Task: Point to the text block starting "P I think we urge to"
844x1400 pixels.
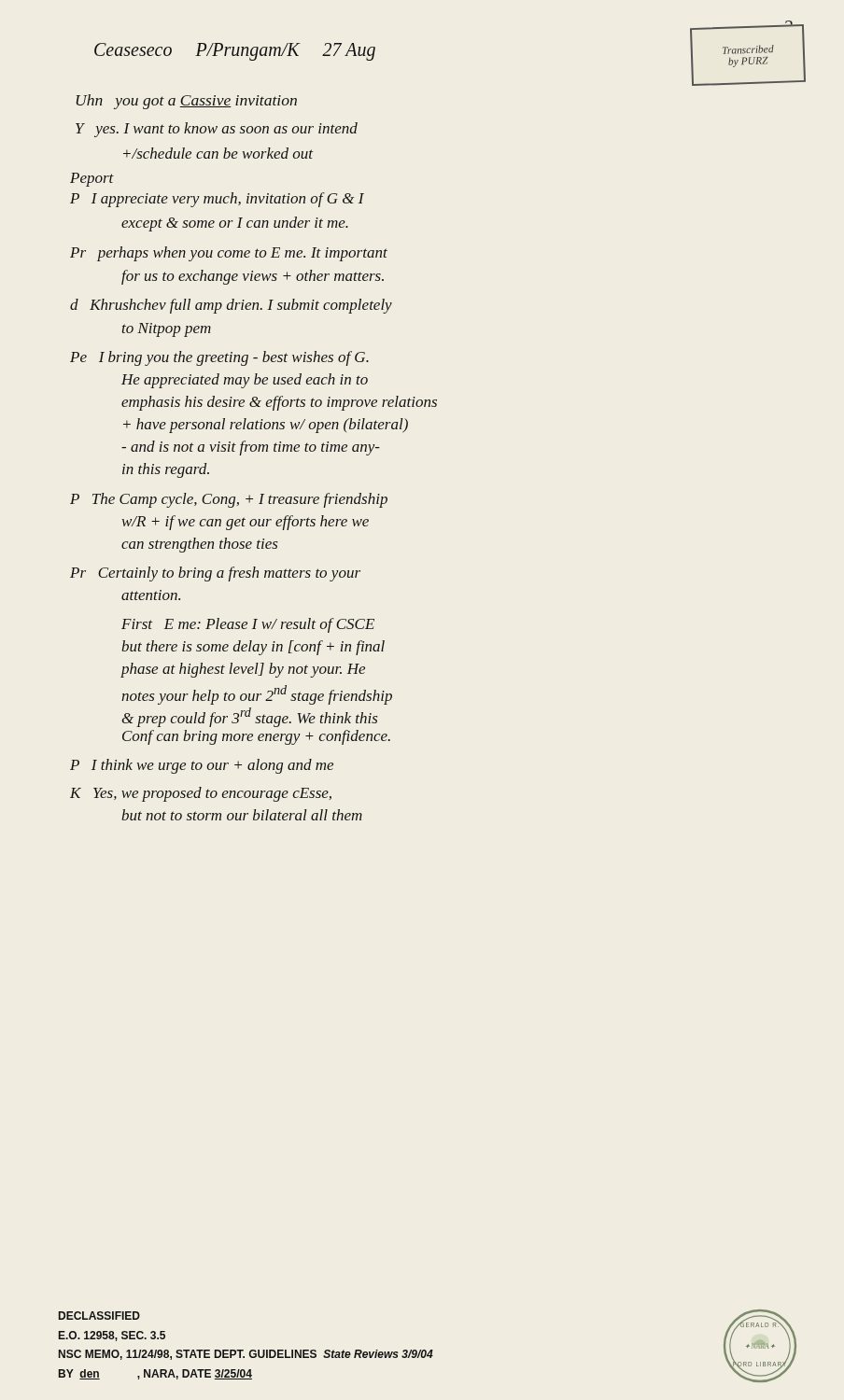Action: point(202,765)
